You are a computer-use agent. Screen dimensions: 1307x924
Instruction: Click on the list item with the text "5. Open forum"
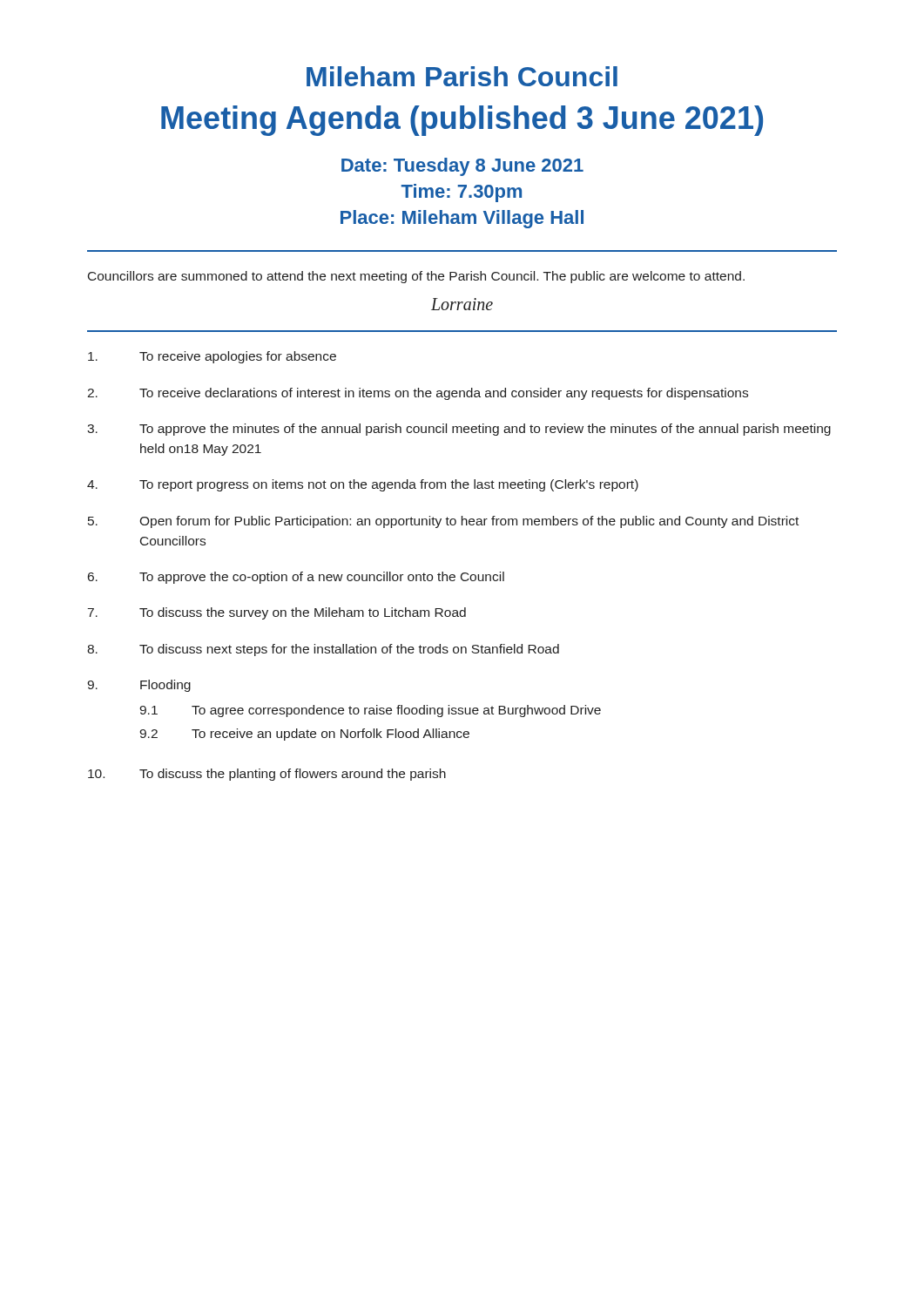coord(462,530)
